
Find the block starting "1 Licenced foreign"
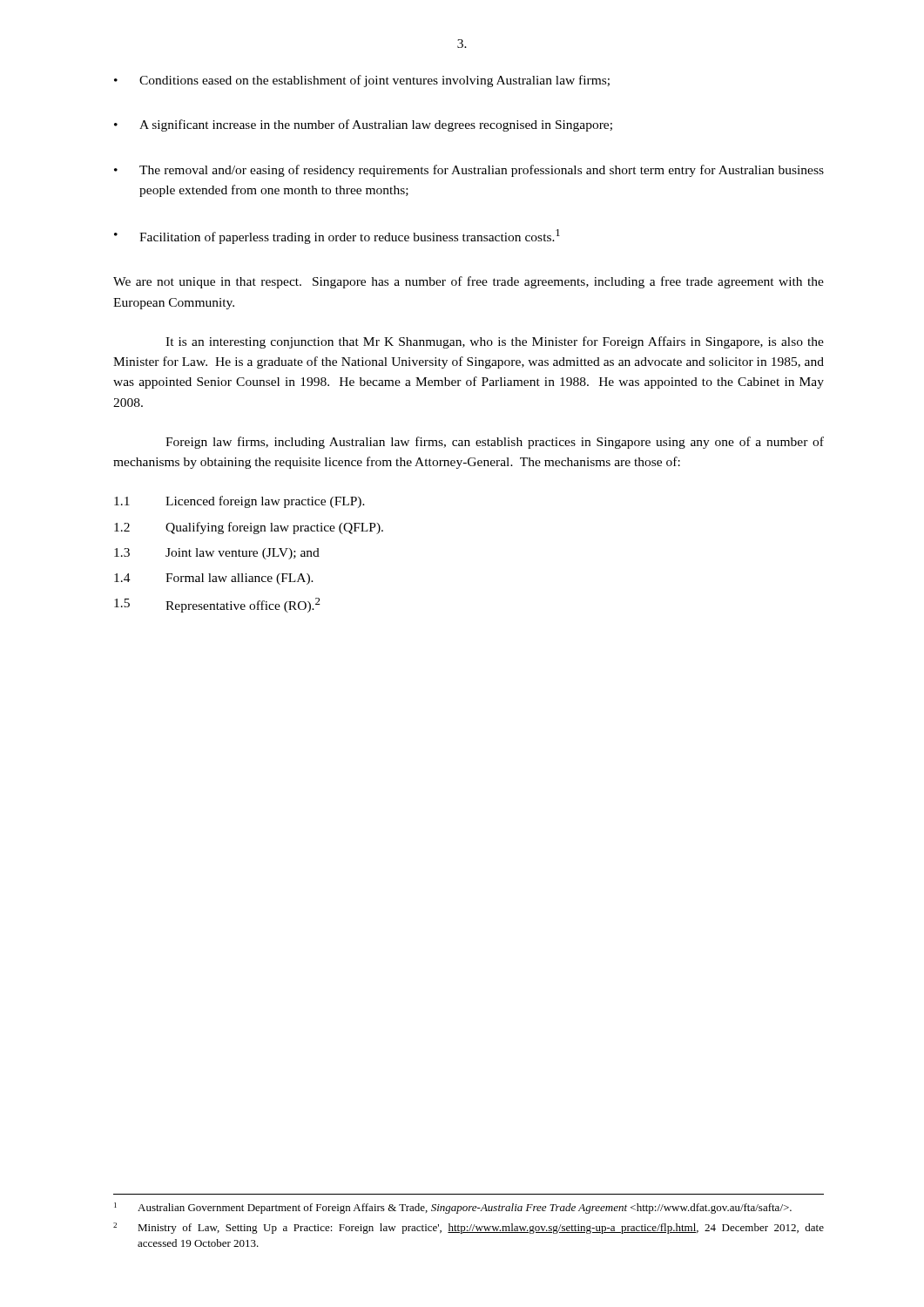point(239,502)
